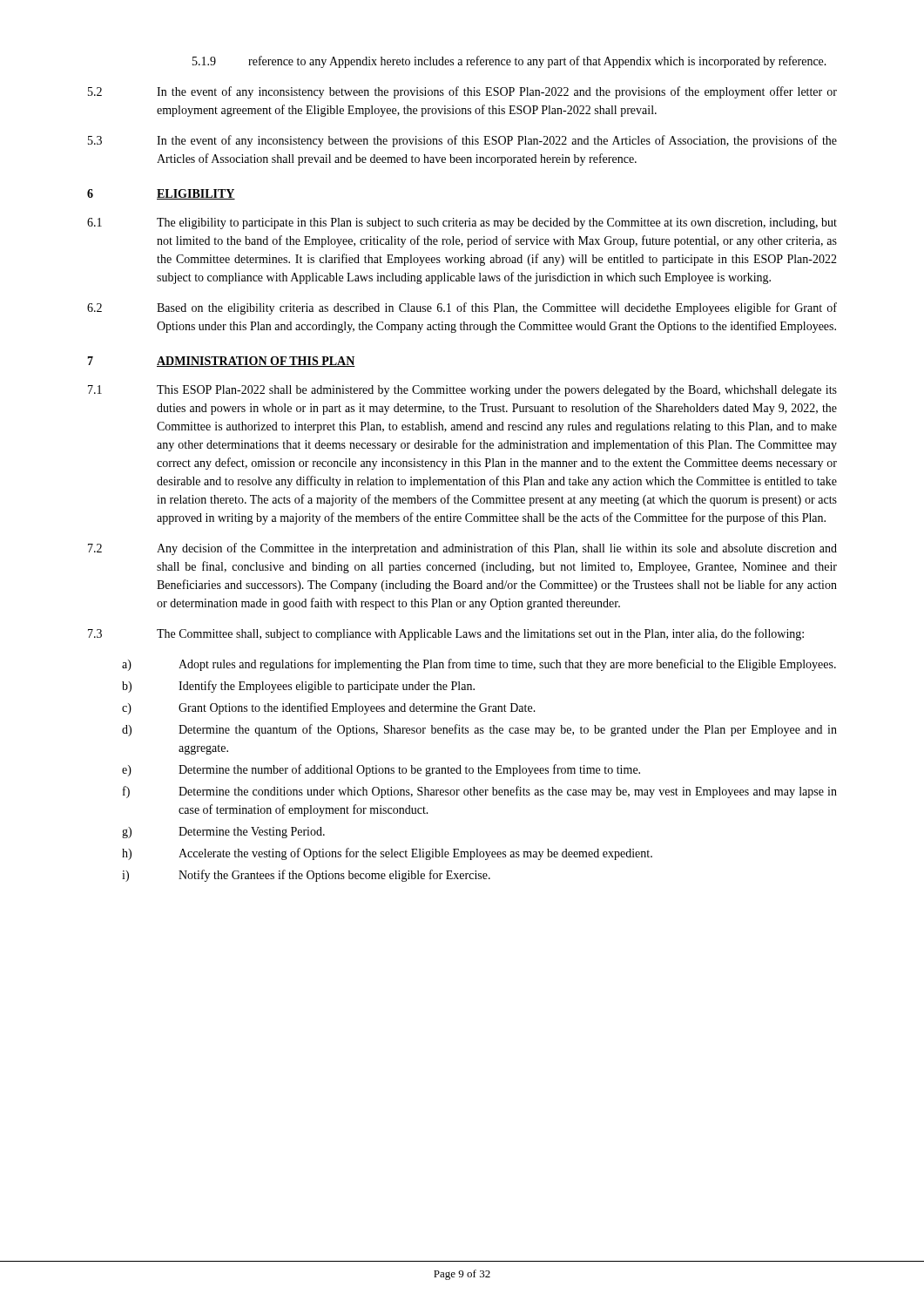
Task: Click on the text block that says "2 Any decision of the Committee in the"
Action: [x=462, y=576]
